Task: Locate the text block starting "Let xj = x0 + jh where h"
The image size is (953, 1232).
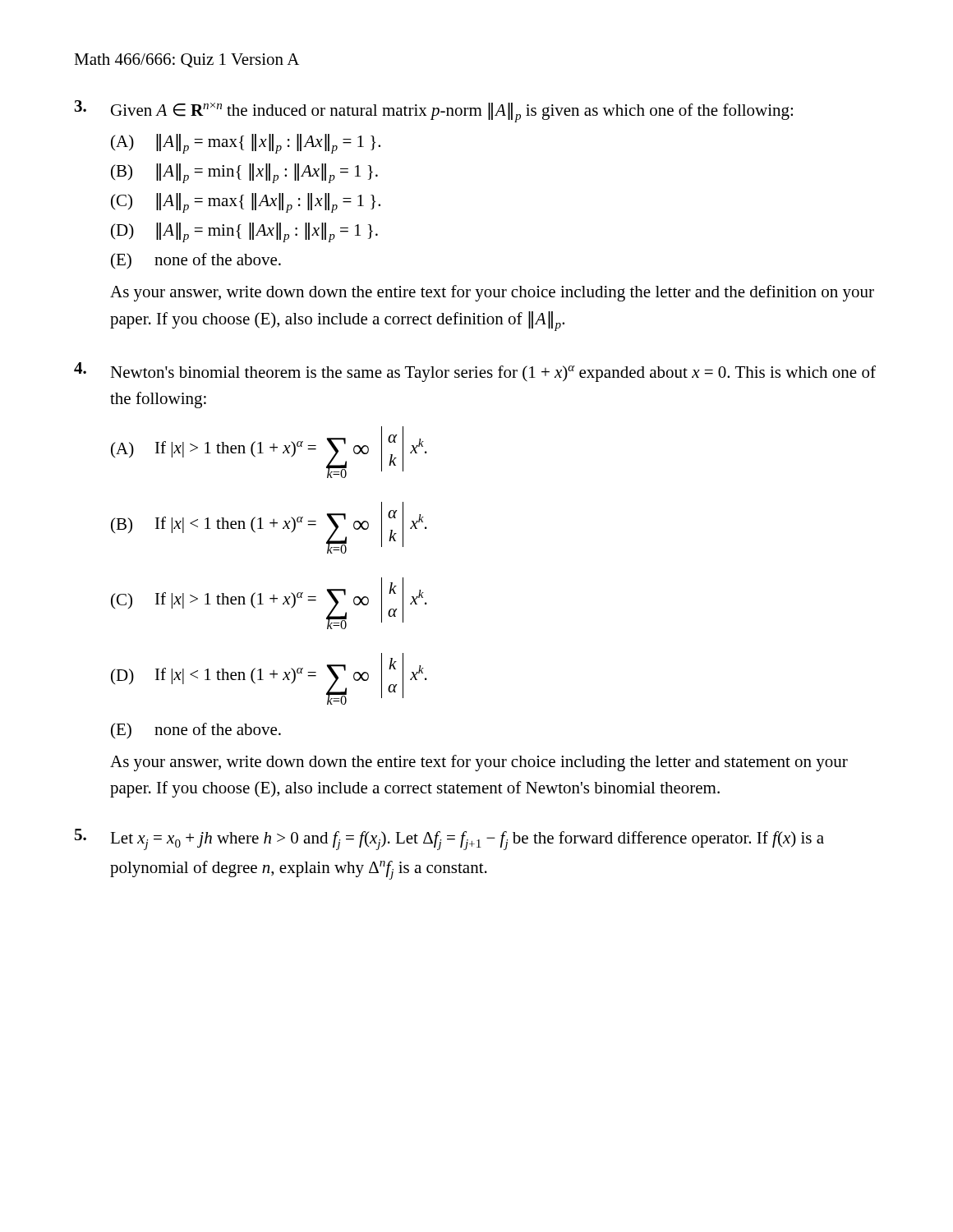Action: (x=476, y=854)
